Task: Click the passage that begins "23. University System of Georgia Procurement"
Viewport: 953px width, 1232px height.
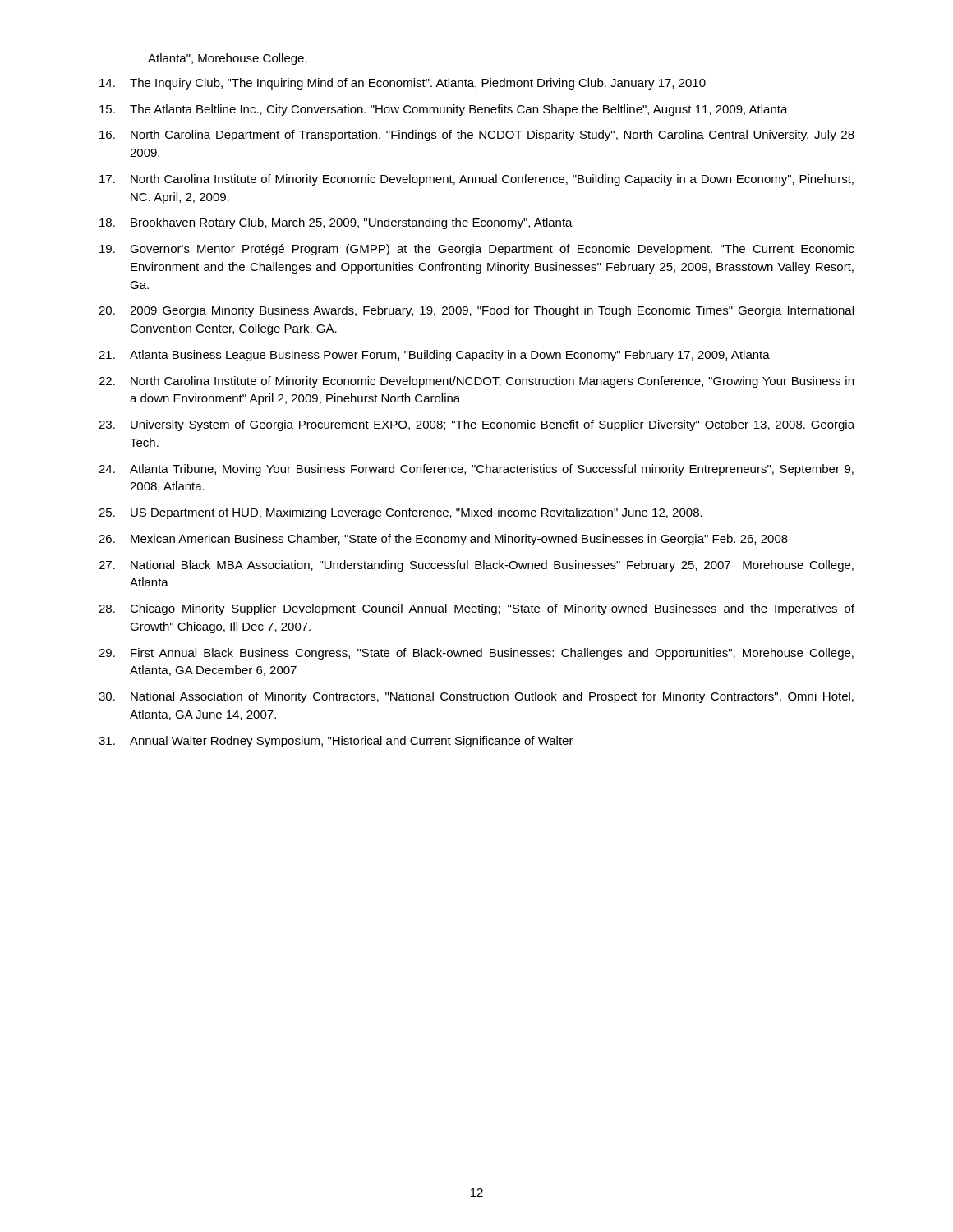Action: [476, 433]
